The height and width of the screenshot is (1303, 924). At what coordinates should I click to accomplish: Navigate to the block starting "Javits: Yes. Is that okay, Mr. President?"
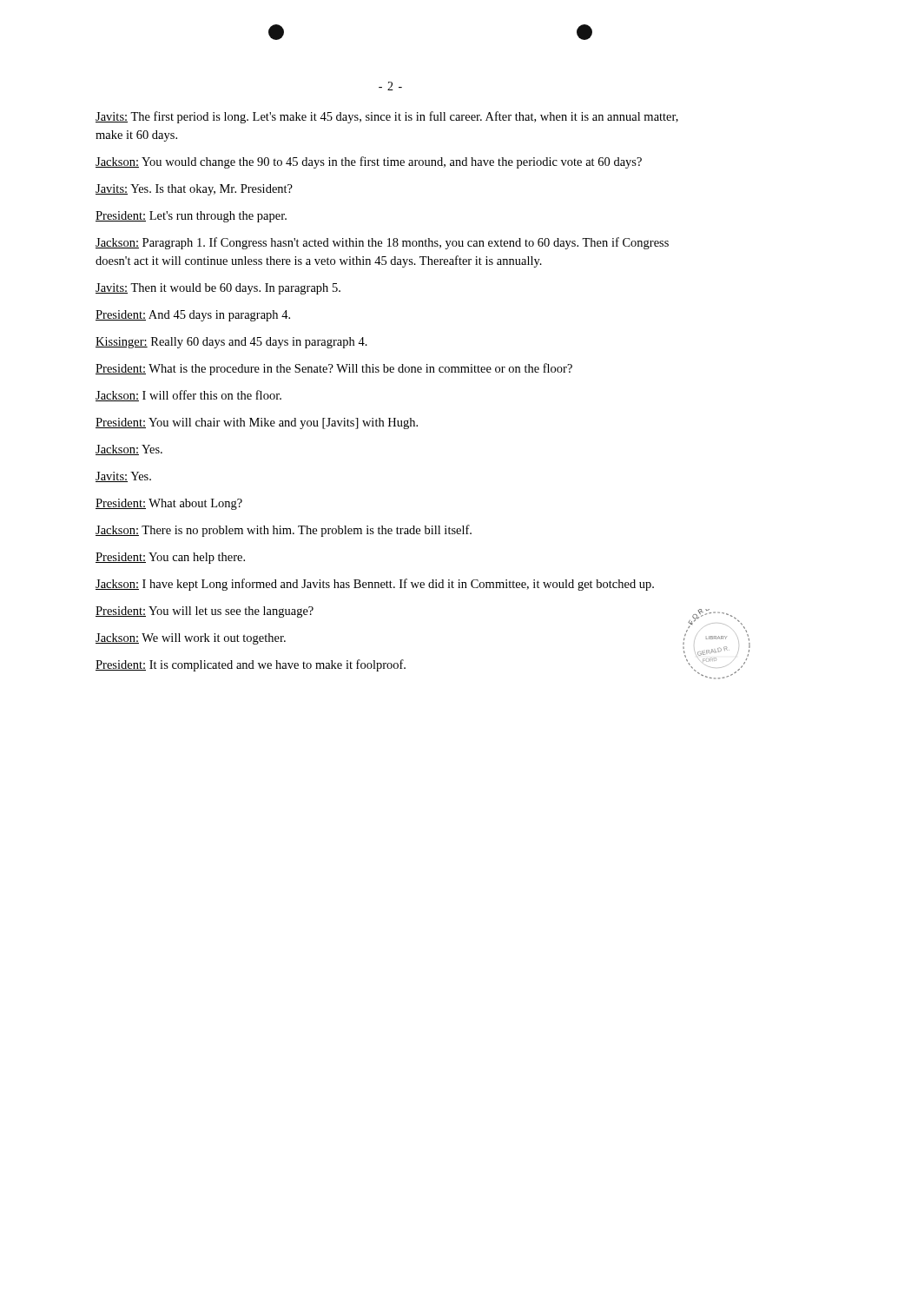[x=194, y=189]
